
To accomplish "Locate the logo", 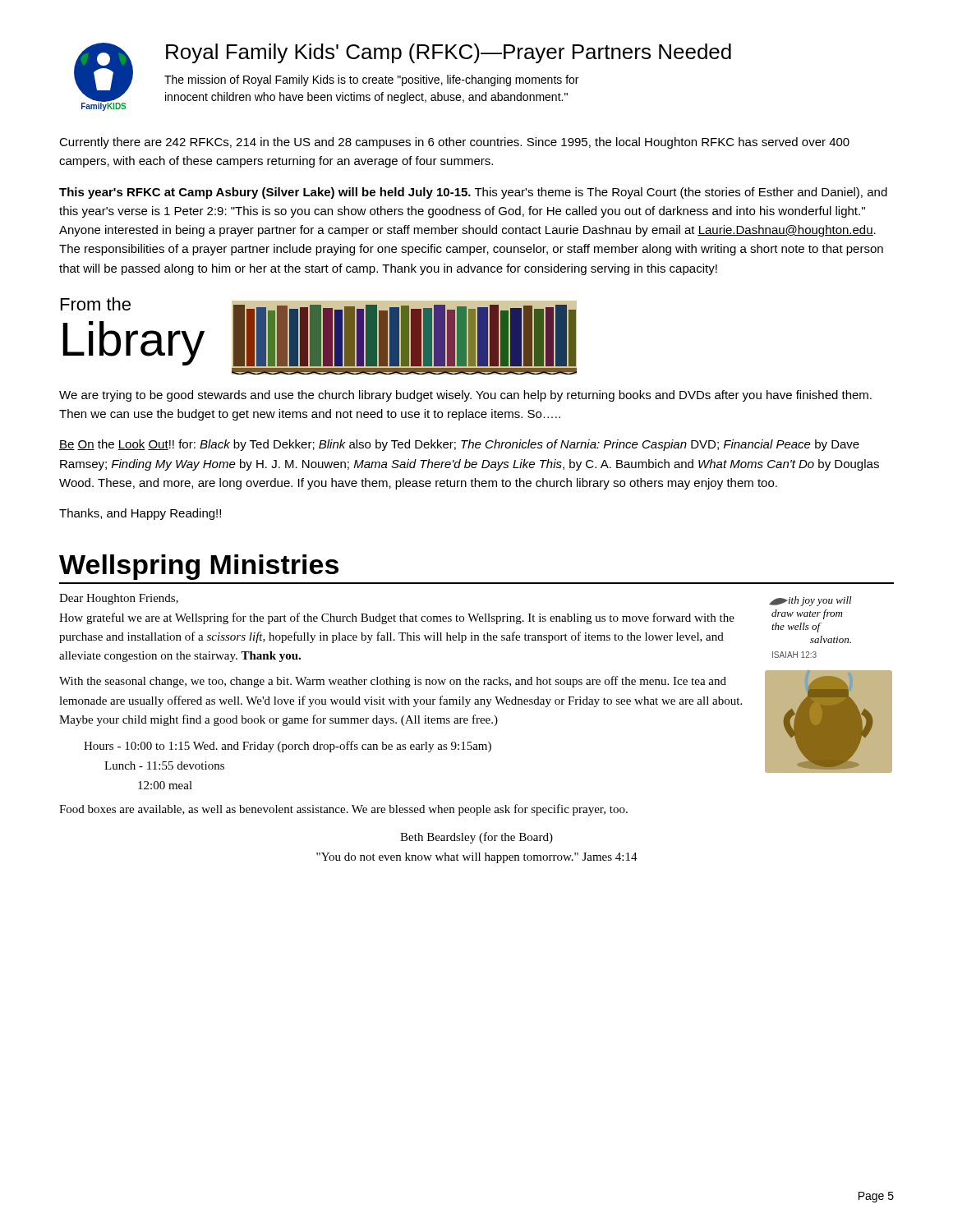I will [x=104, y=79].
